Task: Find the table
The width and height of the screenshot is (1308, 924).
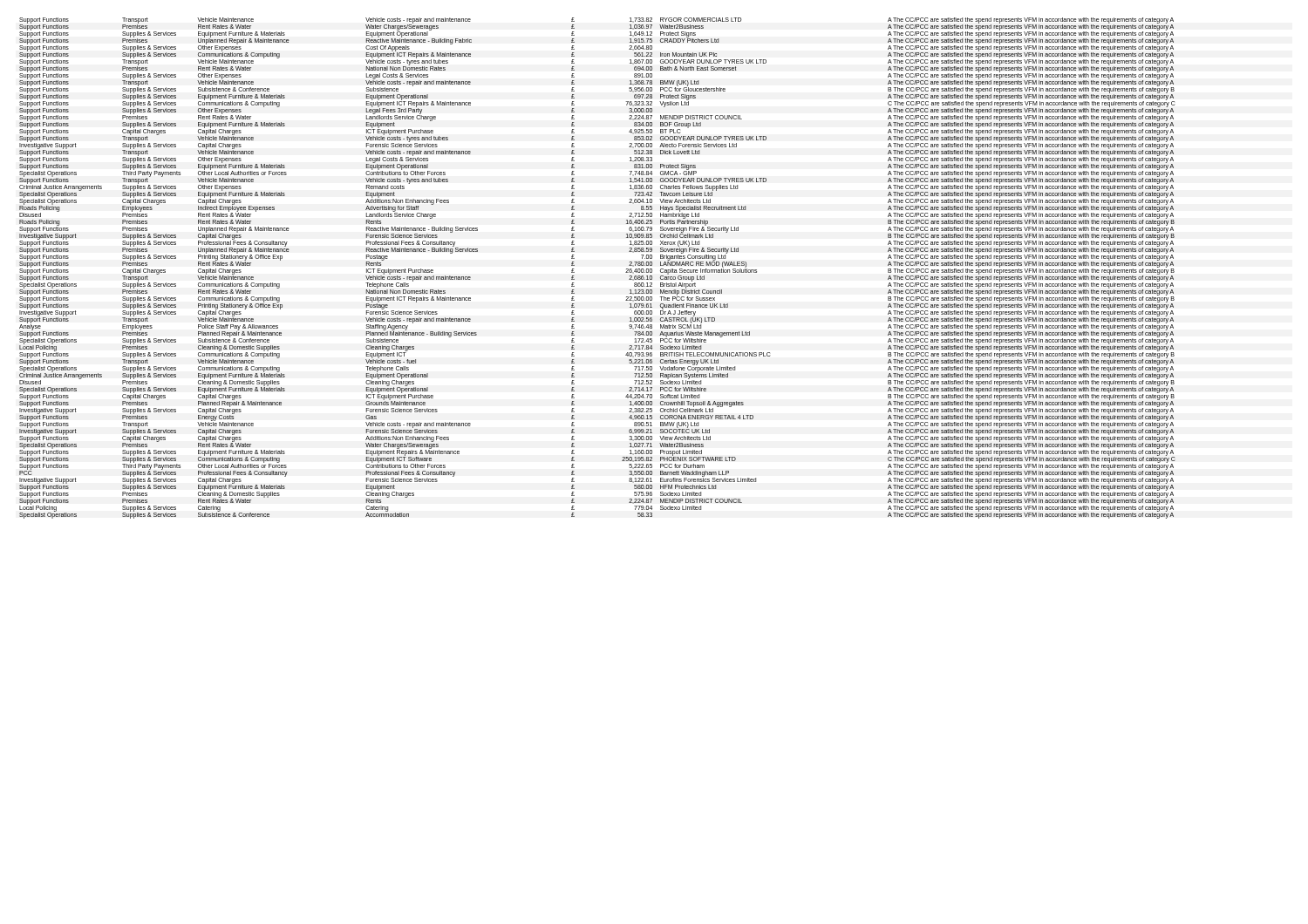Action: tap(654, 462)
